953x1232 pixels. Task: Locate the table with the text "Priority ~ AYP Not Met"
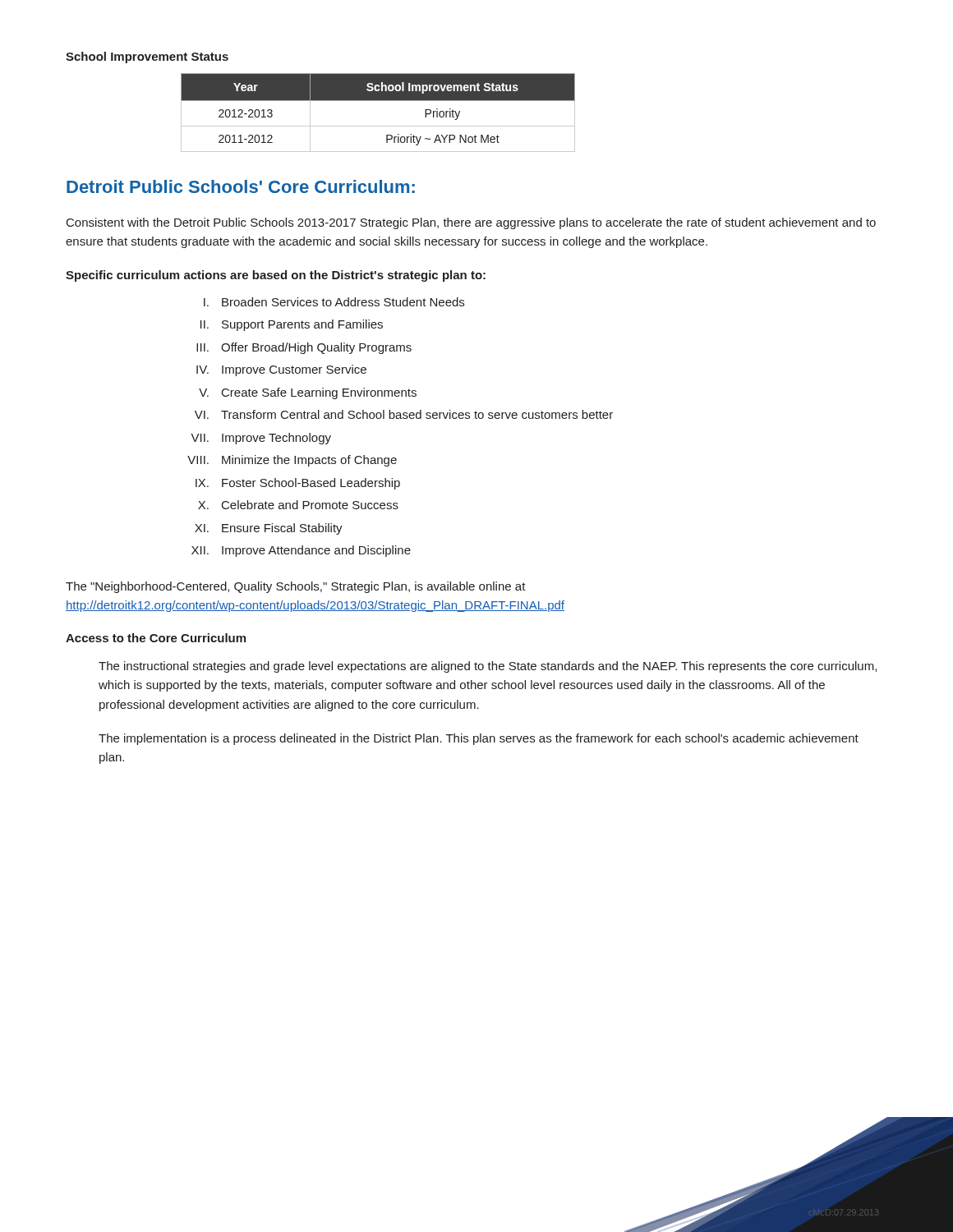click(534, 112)
